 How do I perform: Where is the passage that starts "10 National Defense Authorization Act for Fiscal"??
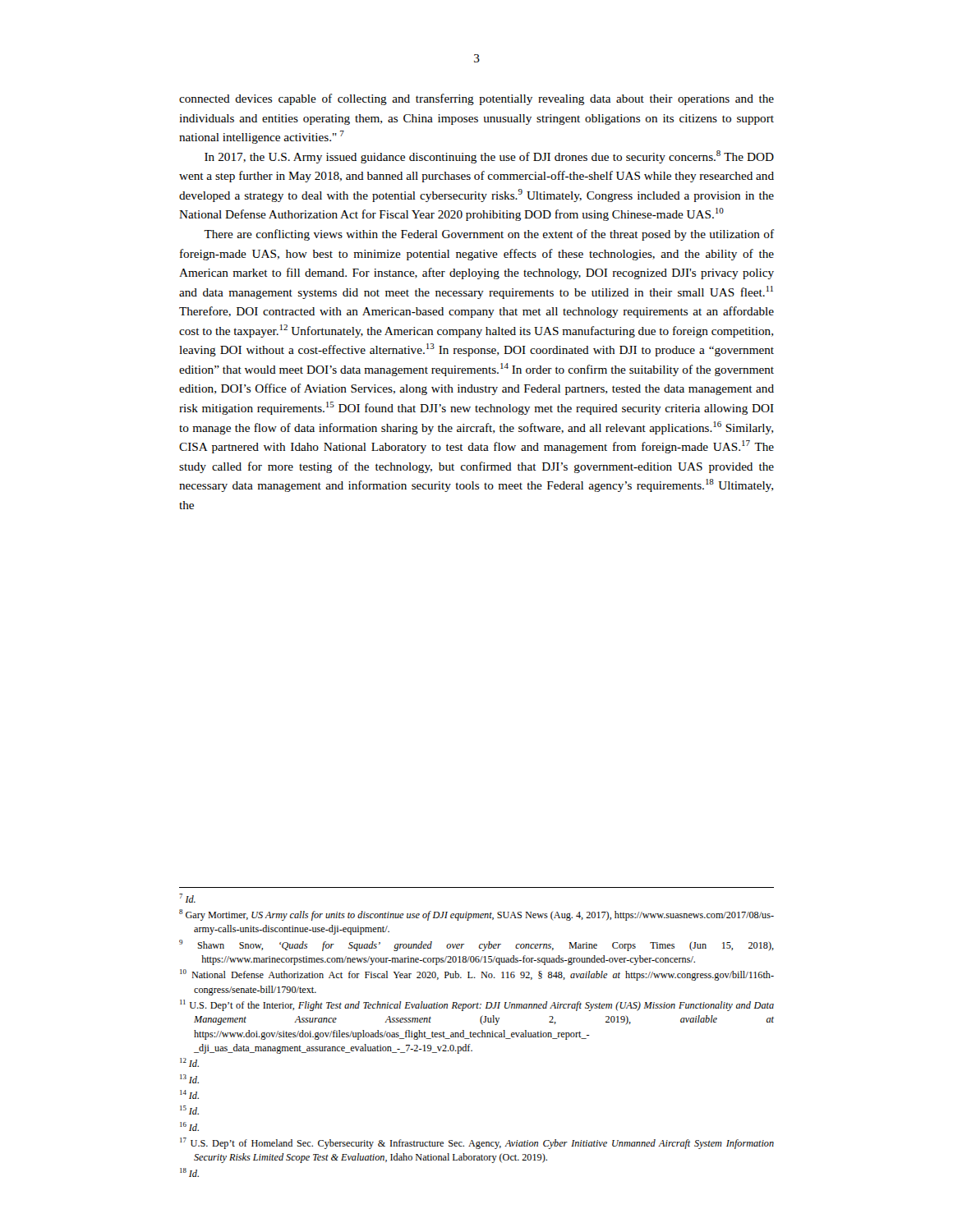coord(476,982)
